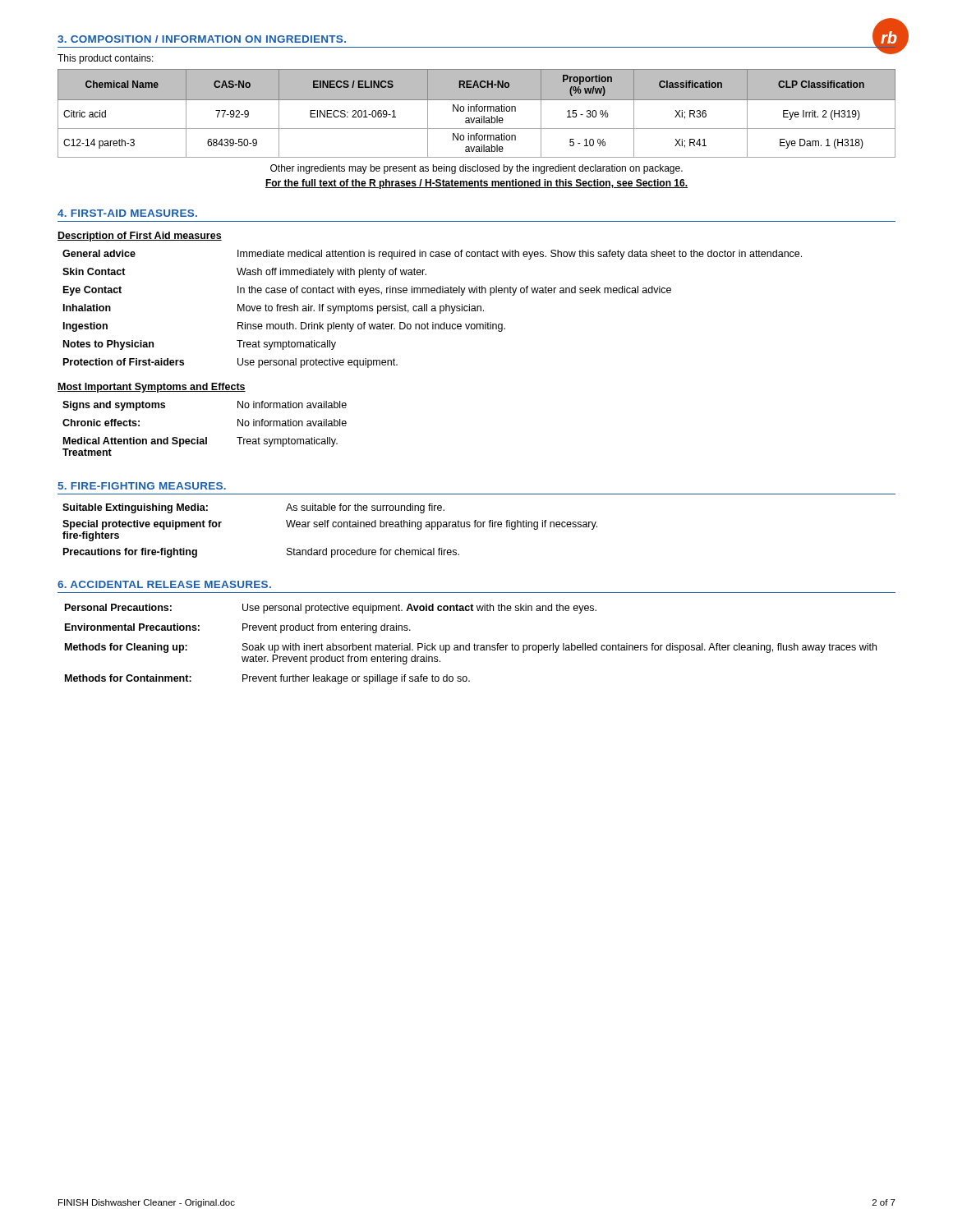
Task: Locate the text block starting "General advice Immediate medical attention"
Action: (x=476, y=308)
